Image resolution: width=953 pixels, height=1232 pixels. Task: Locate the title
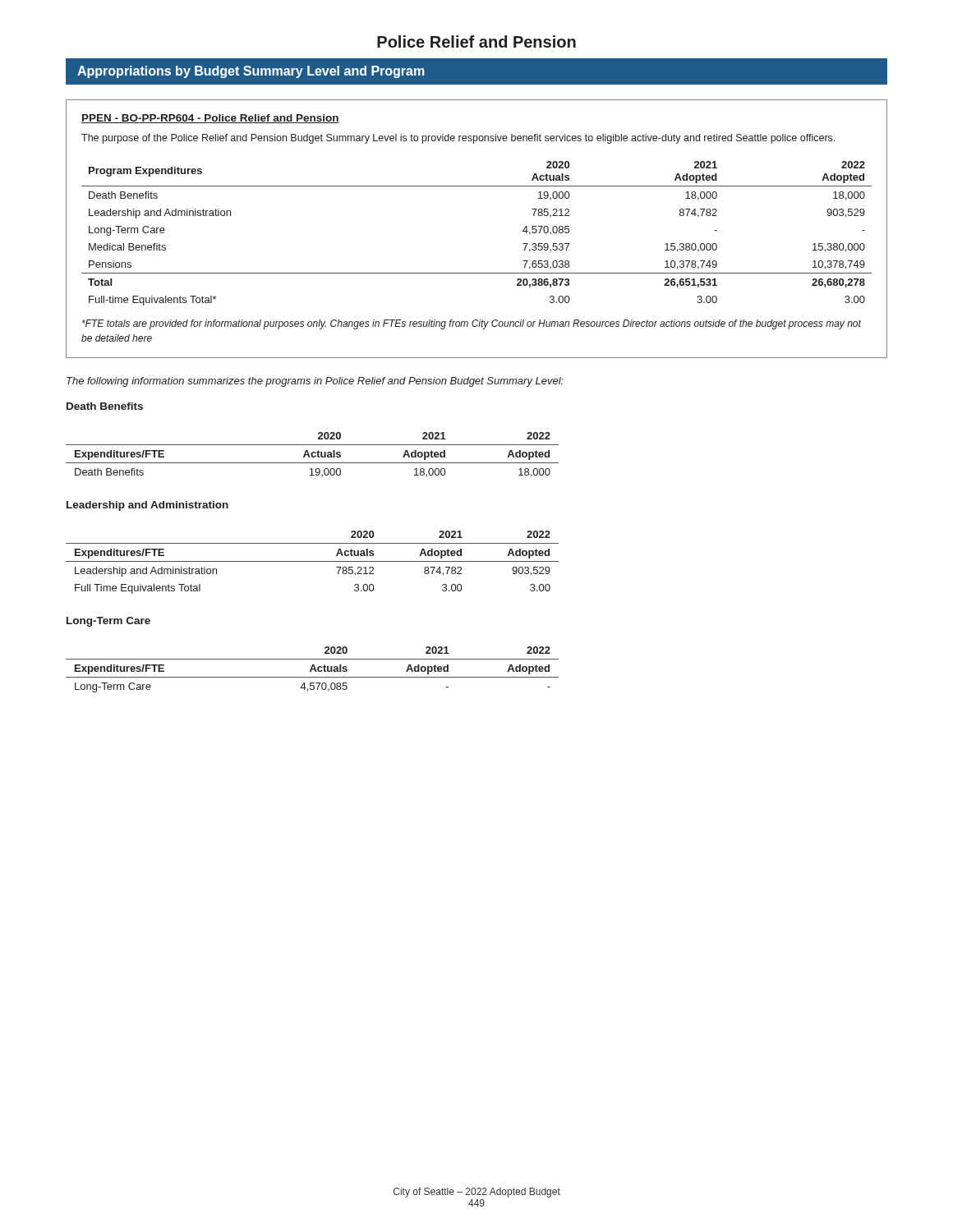tap(476, 42)
